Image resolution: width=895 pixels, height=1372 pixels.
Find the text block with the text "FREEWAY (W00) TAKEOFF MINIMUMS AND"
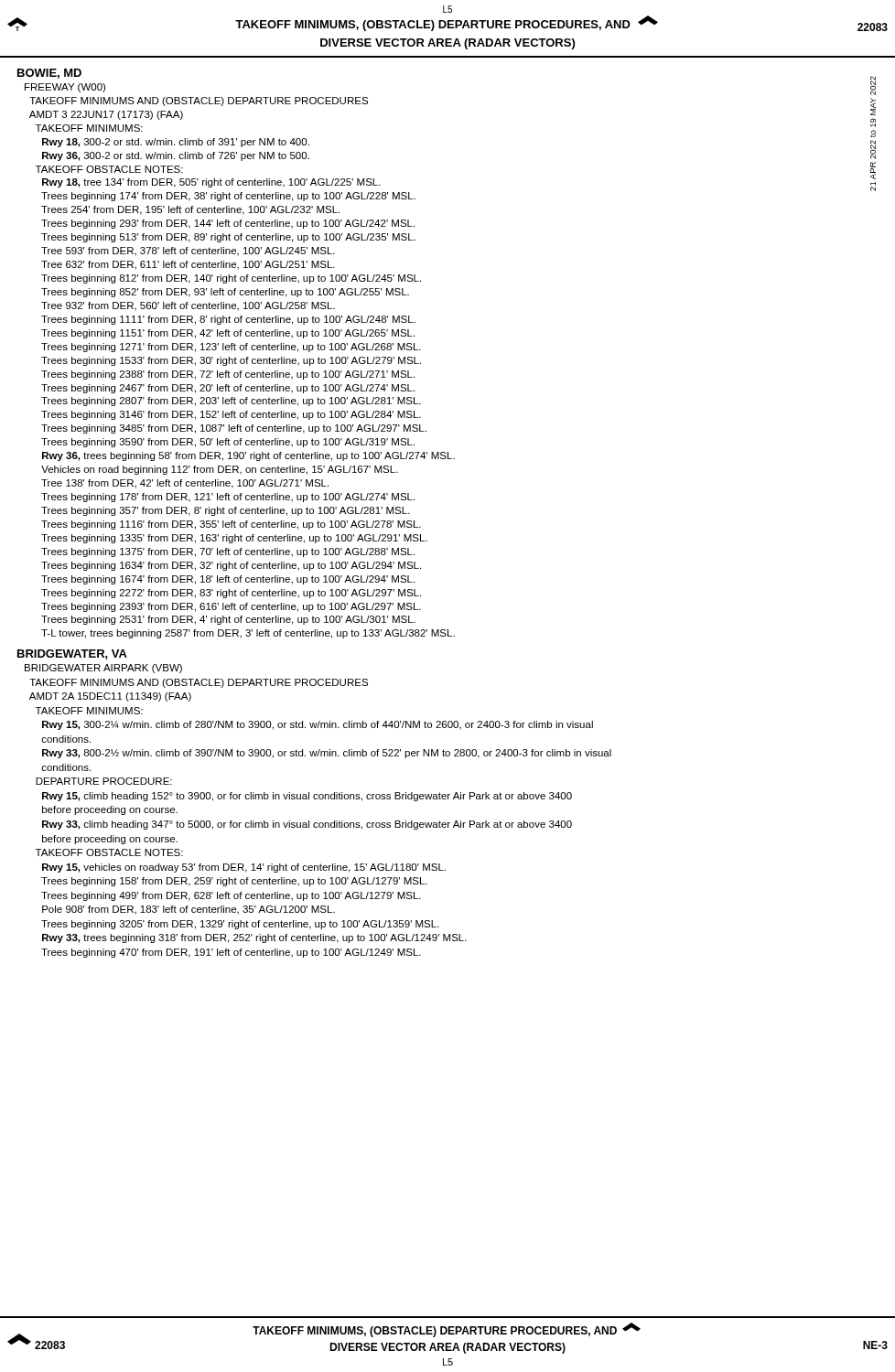point(240,360)
